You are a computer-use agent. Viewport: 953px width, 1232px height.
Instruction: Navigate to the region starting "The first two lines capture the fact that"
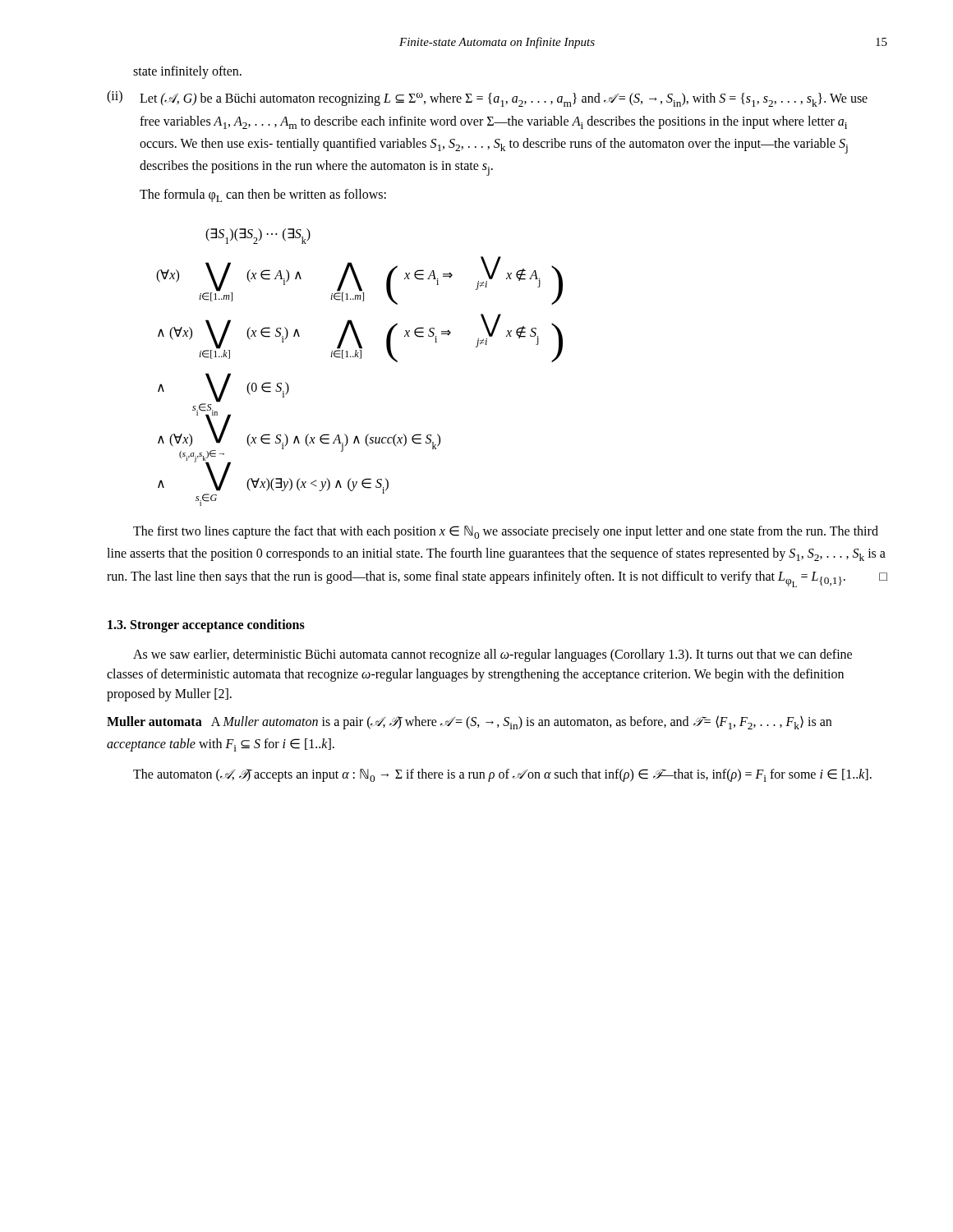497,556
